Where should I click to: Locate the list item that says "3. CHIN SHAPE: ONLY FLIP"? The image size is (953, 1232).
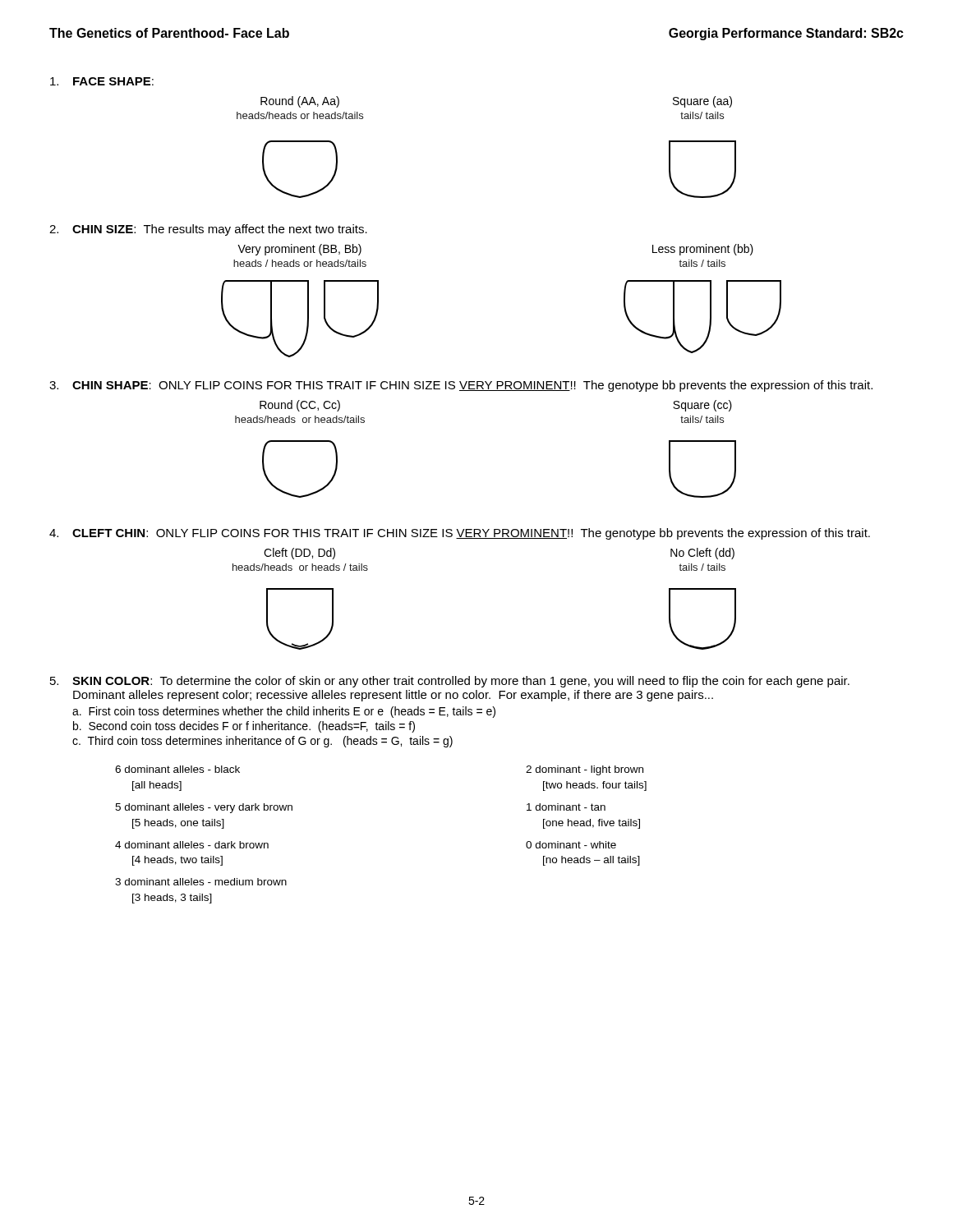[461, 386]
